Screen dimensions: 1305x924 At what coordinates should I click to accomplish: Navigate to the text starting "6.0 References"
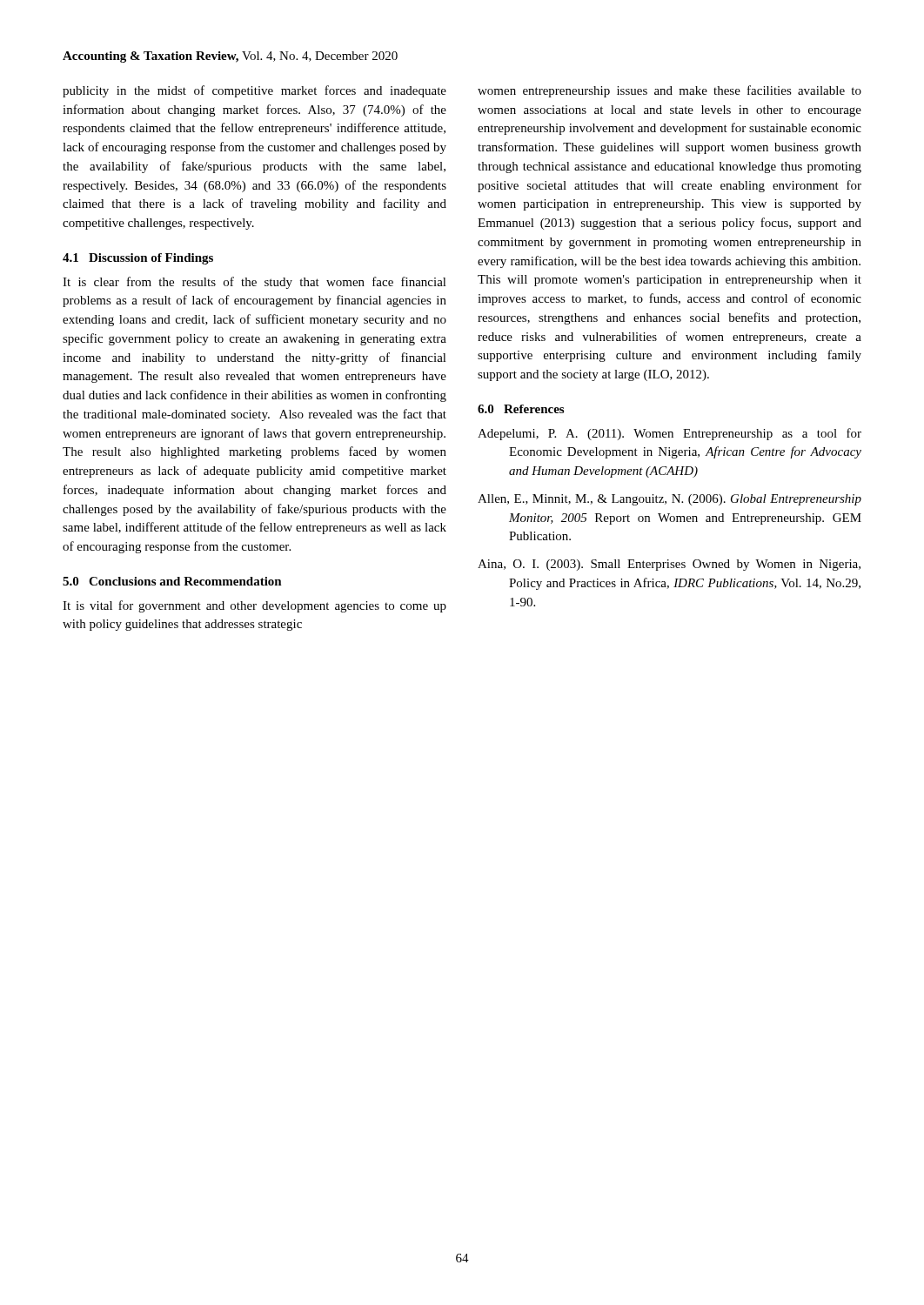[x=521, y=409]
